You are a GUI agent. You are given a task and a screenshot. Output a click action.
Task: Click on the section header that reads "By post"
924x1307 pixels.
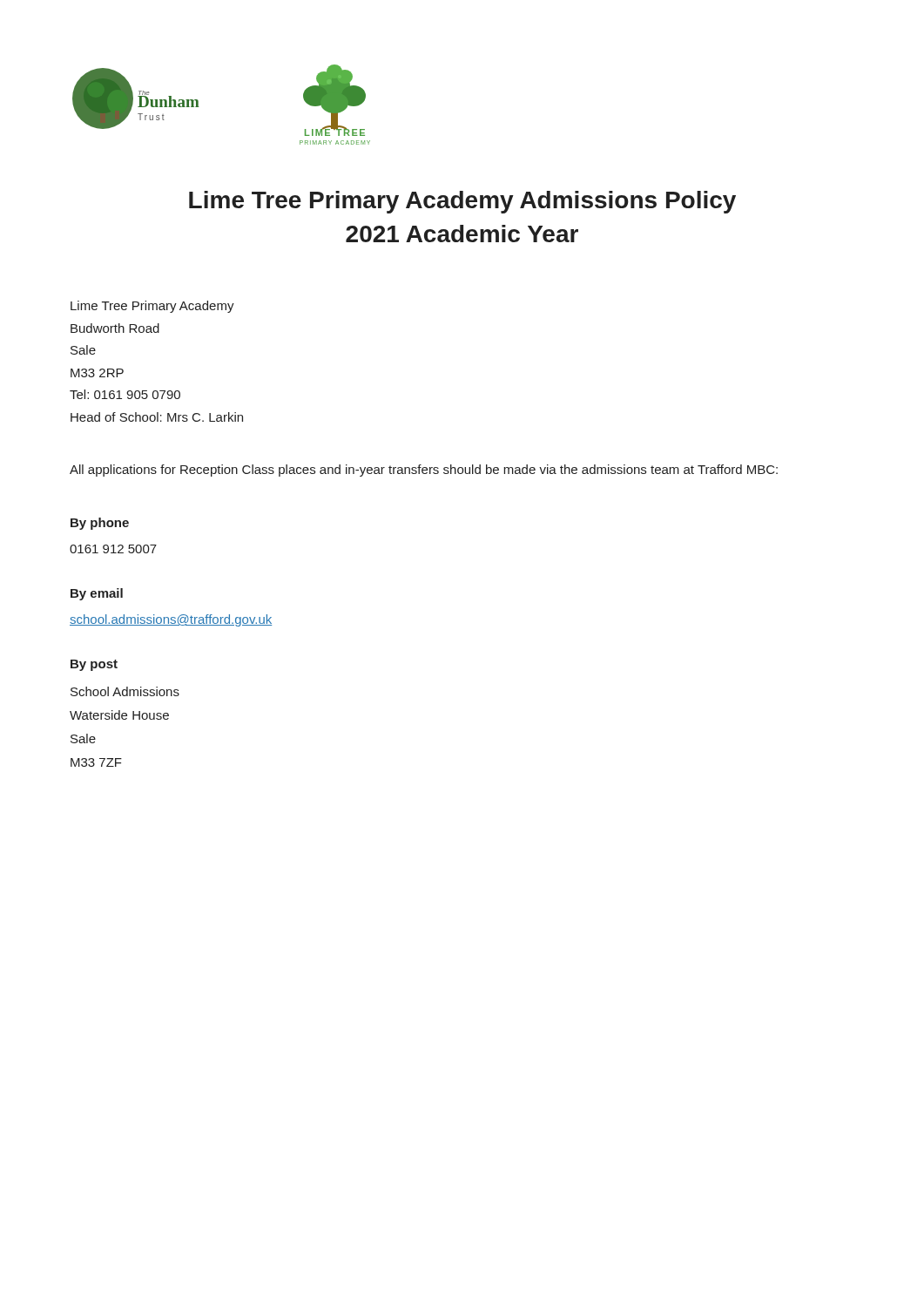[94, 664]
